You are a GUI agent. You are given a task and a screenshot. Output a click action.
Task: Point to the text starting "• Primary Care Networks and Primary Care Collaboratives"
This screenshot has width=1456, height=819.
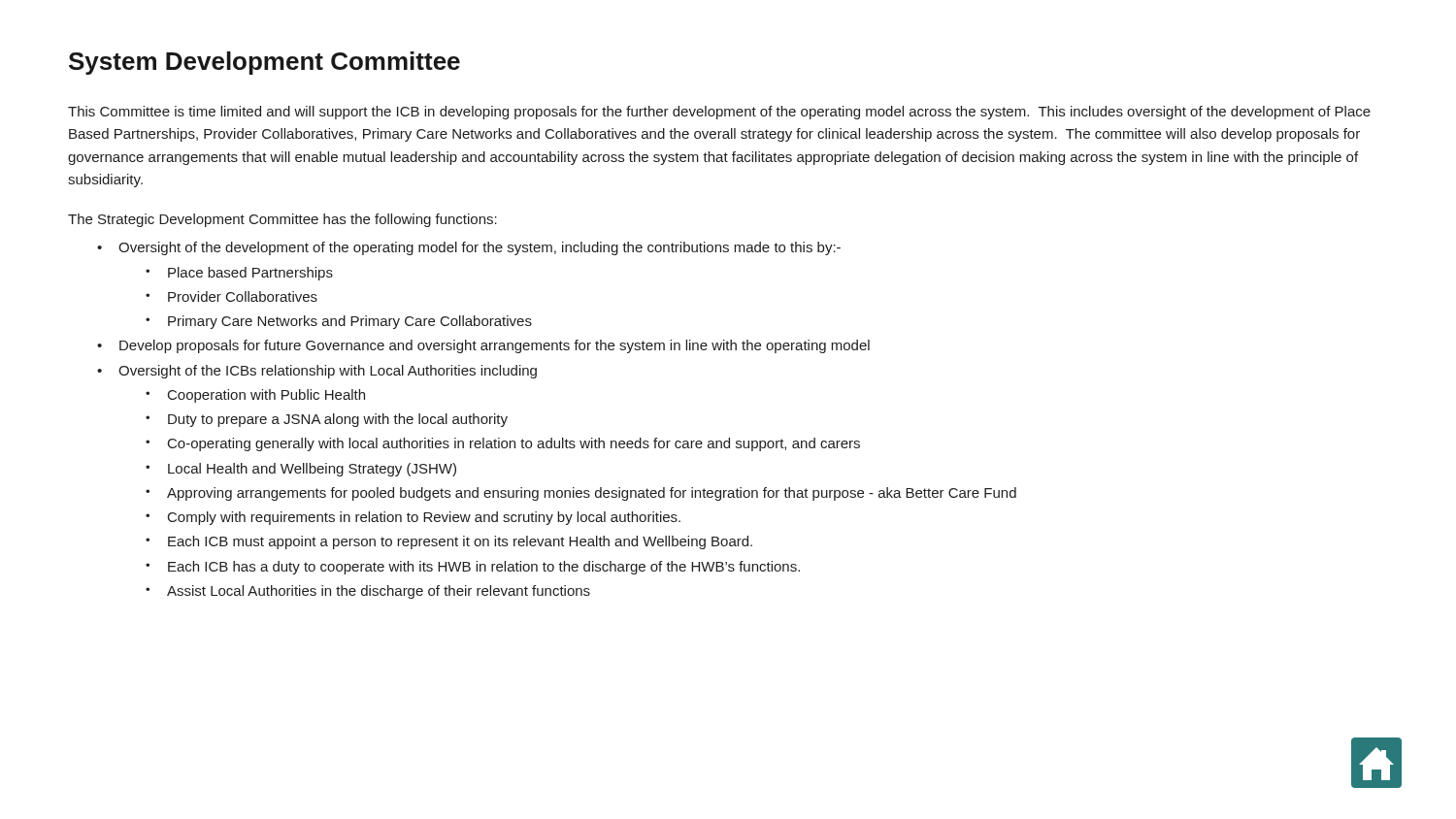coord(339,322)
